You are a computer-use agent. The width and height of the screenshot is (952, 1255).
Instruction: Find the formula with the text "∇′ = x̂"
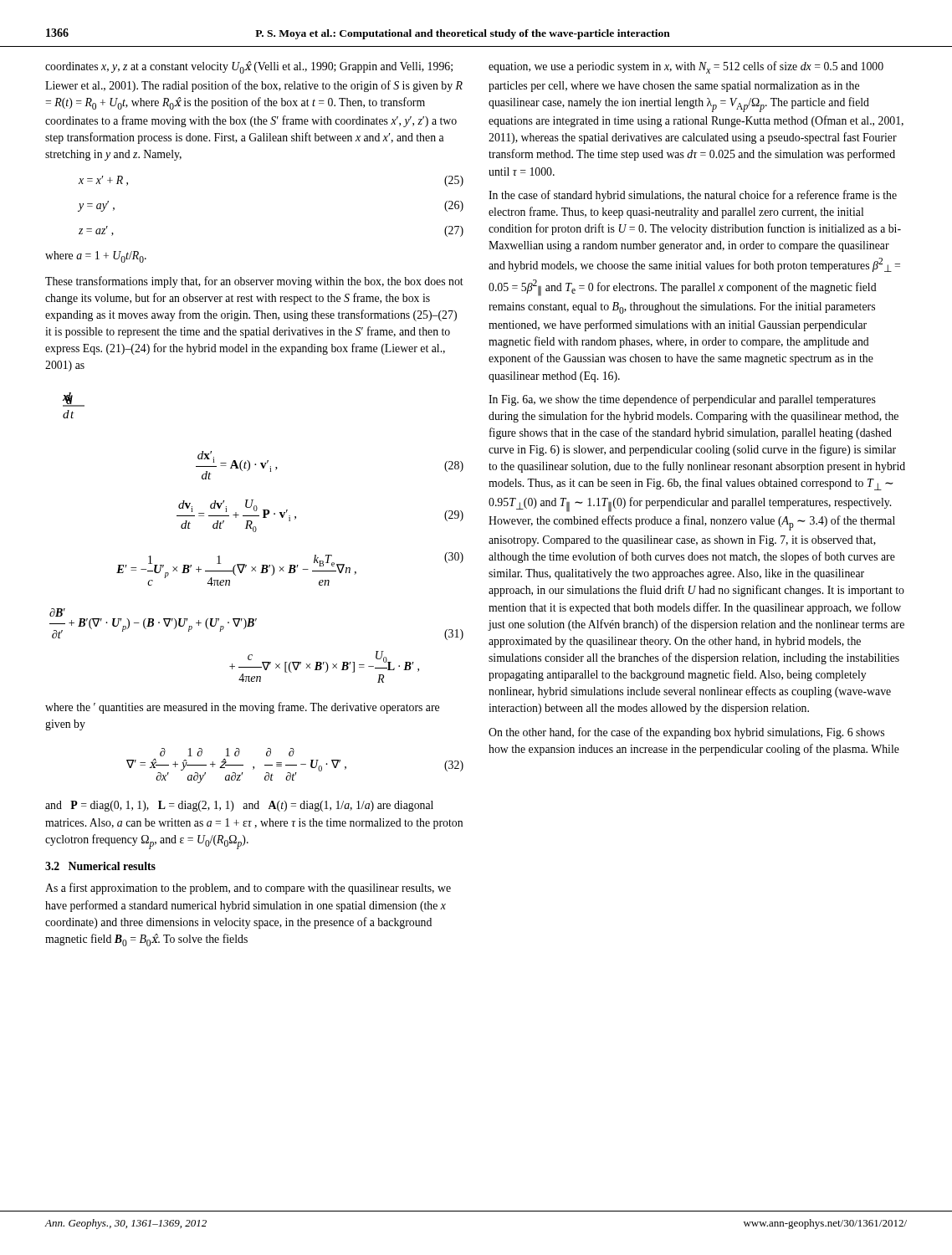click(254, 765)
